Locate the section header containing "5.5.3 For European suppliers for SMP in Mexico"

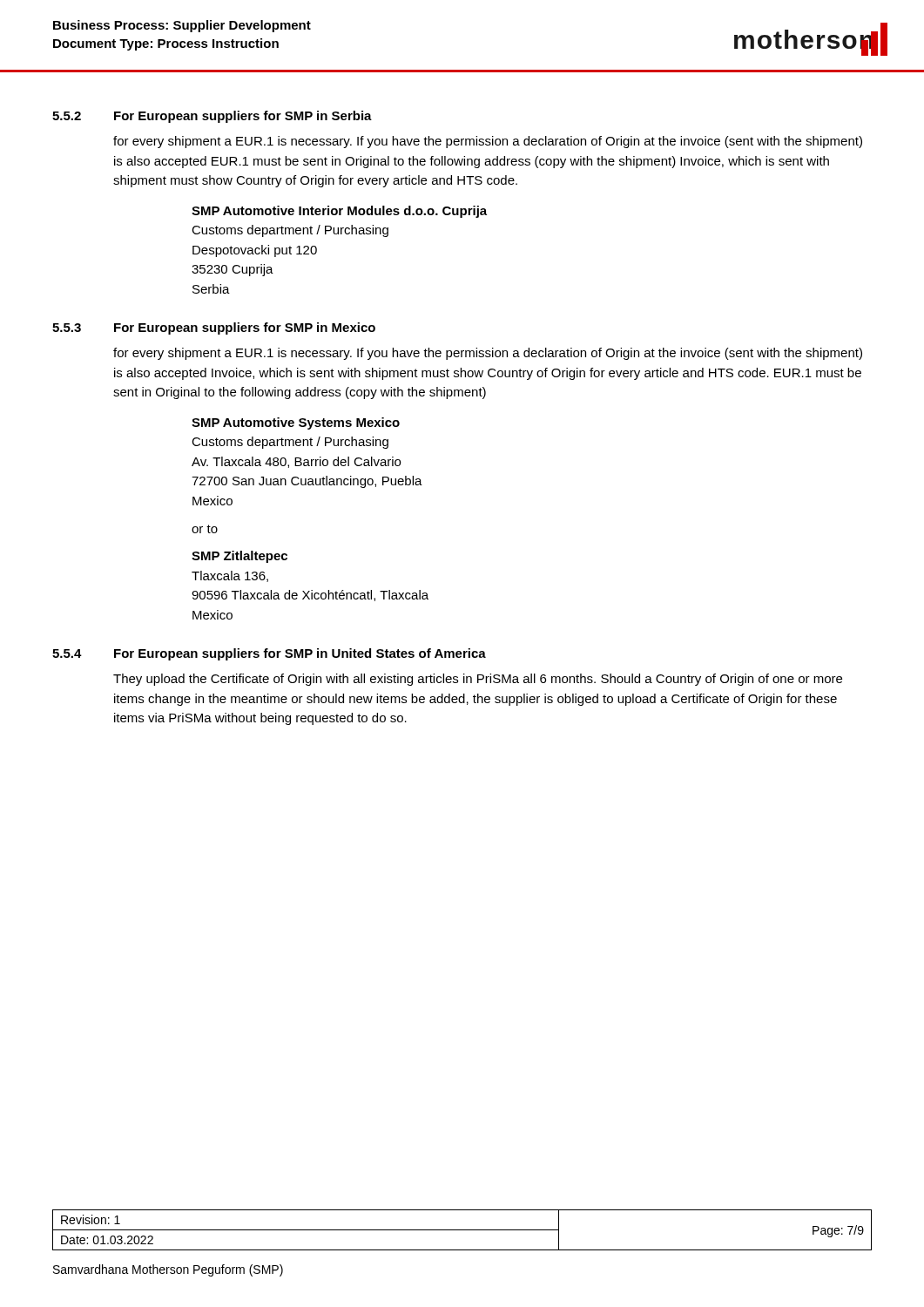(x=214, y=327)
